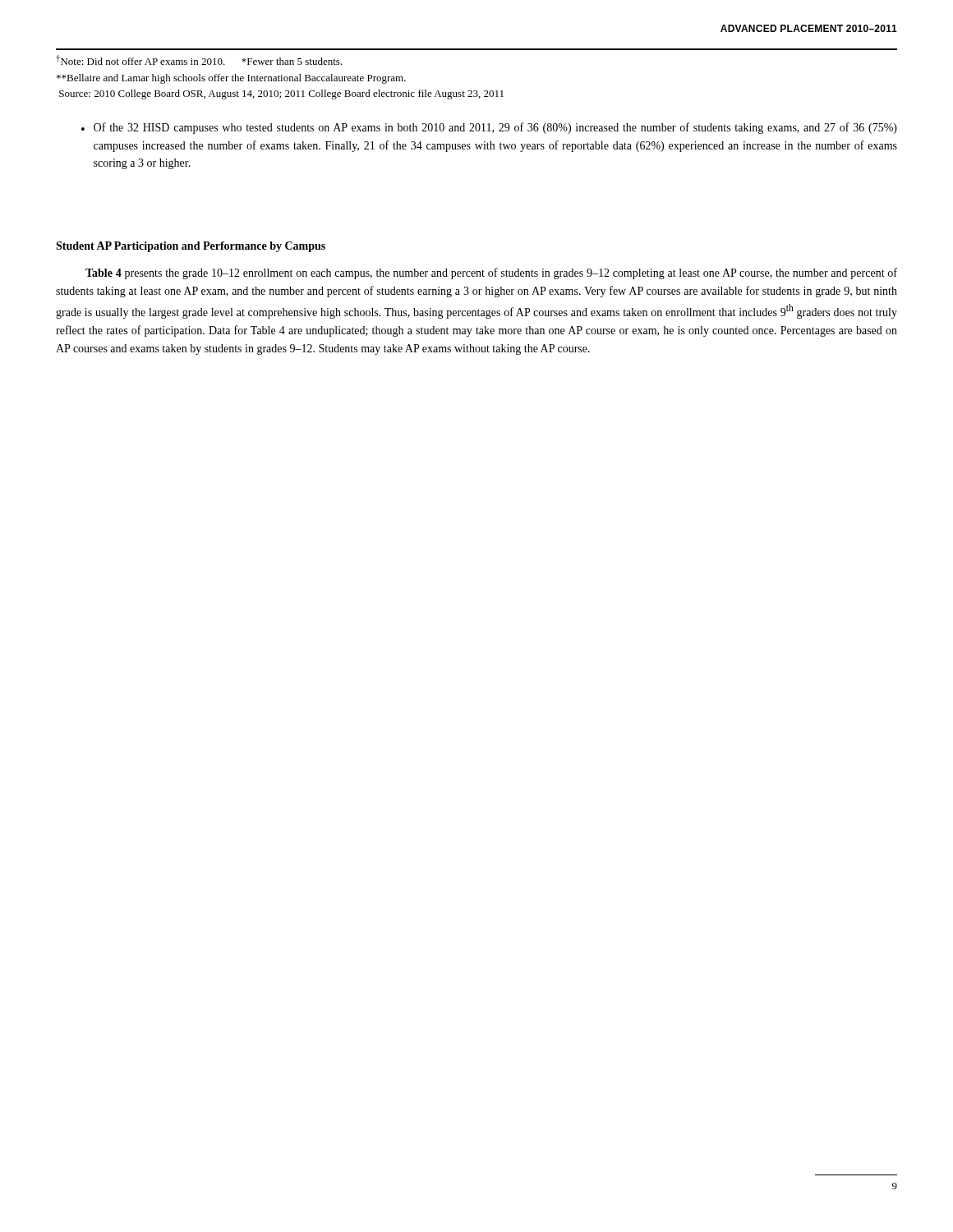Locate the footnote containing "†Note: Did not offer AP"
953x1232 pixels.
(x=199, y=60)
